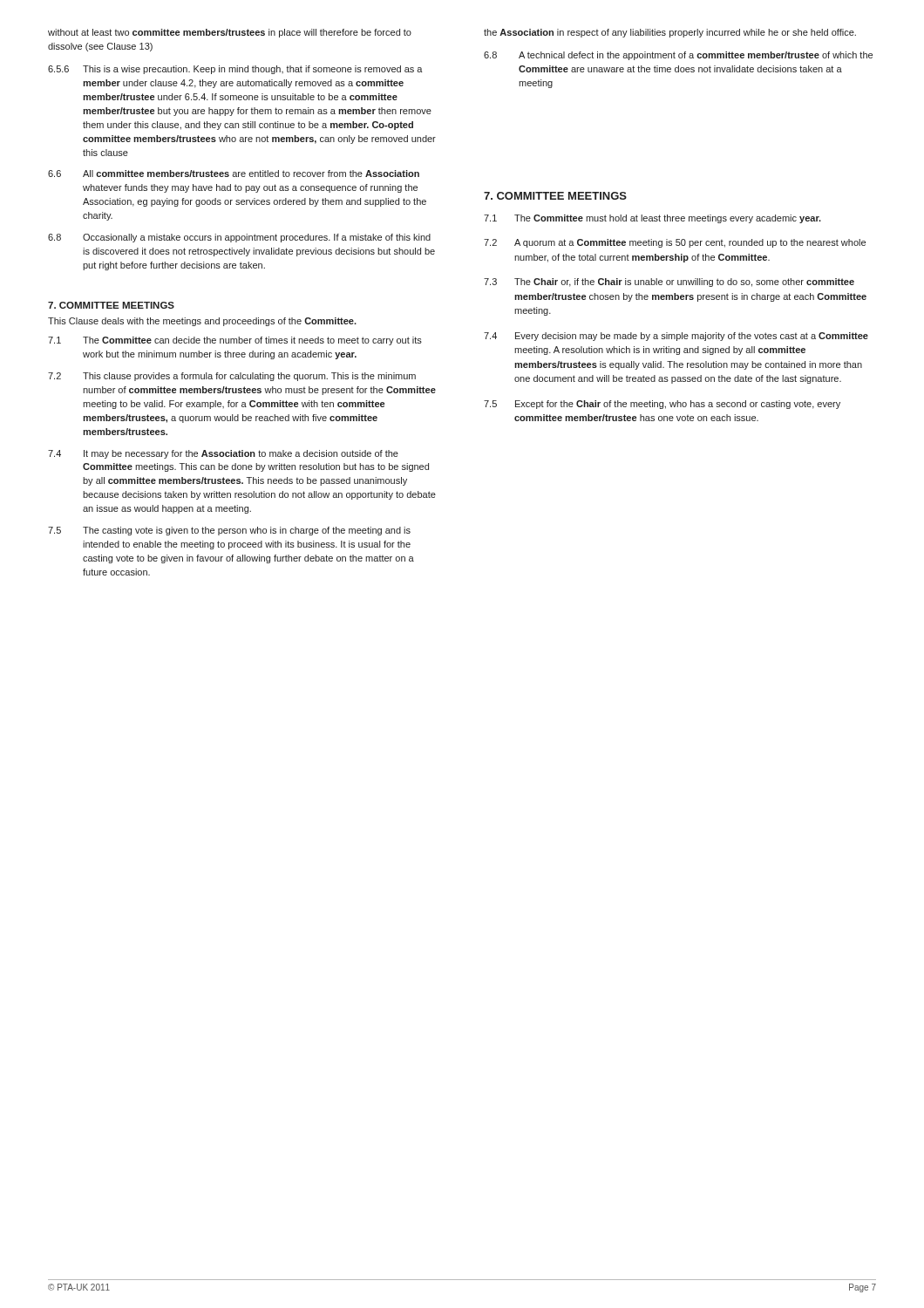Viewport: 924px width, 1308px height.
Task: Find the region starting "6.8 A technical"
Action: tap(680, 70)
